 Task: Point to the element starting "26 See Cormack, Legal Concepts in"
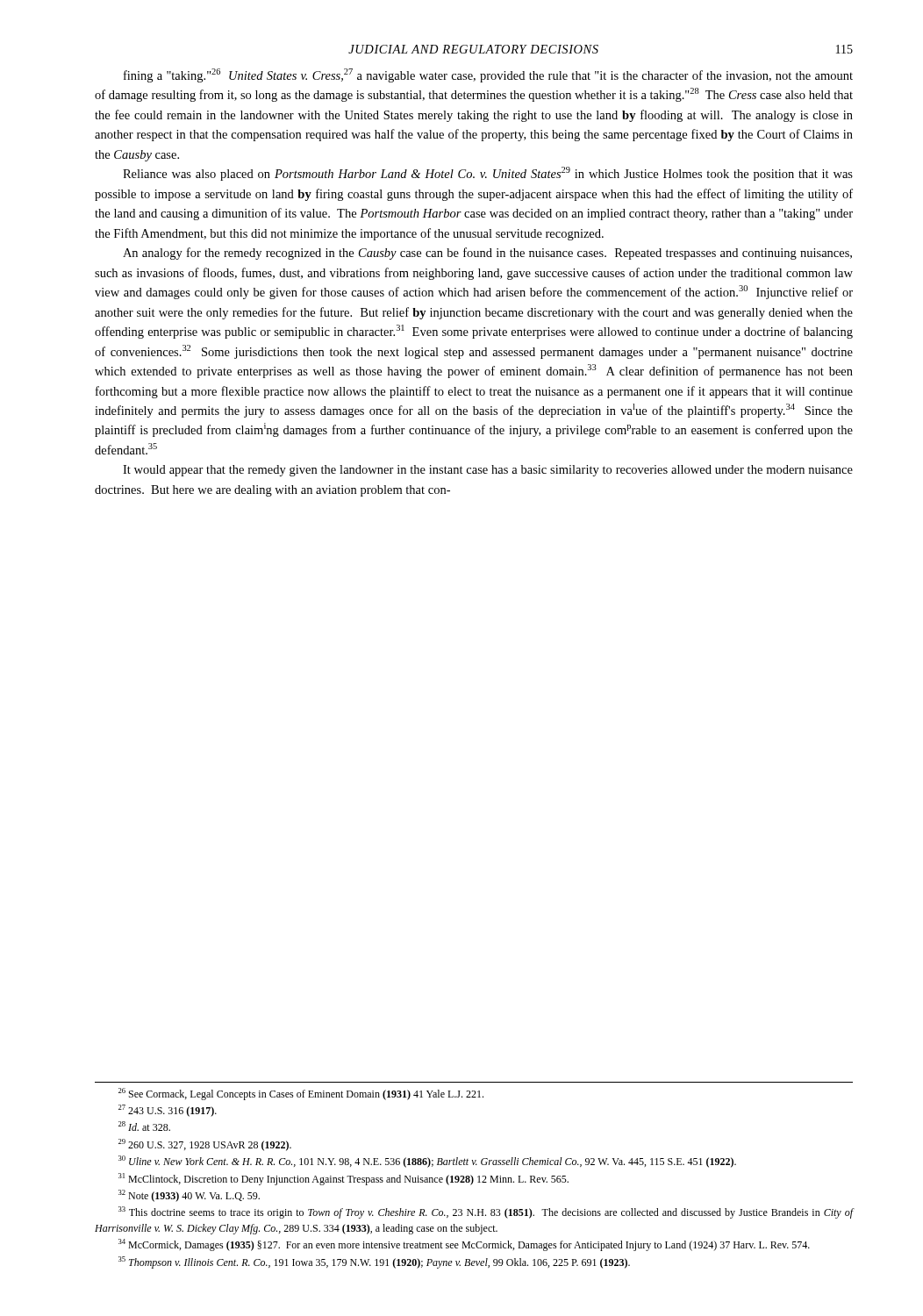coord(301,1093)
